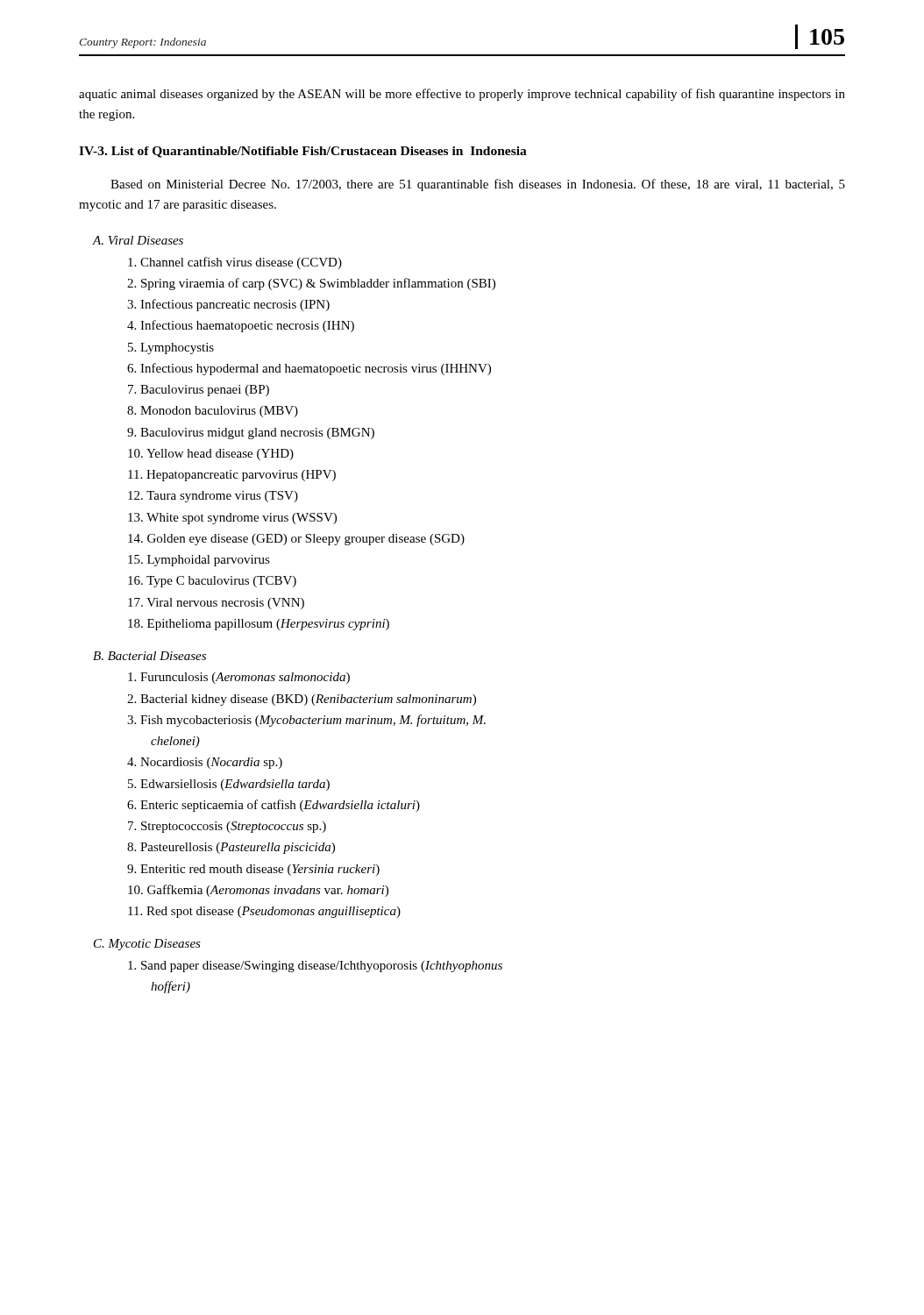This screenshot has width=924, height=1315.
Task: Click on the list item containing "16. Type C"
Action: [212, 581]
